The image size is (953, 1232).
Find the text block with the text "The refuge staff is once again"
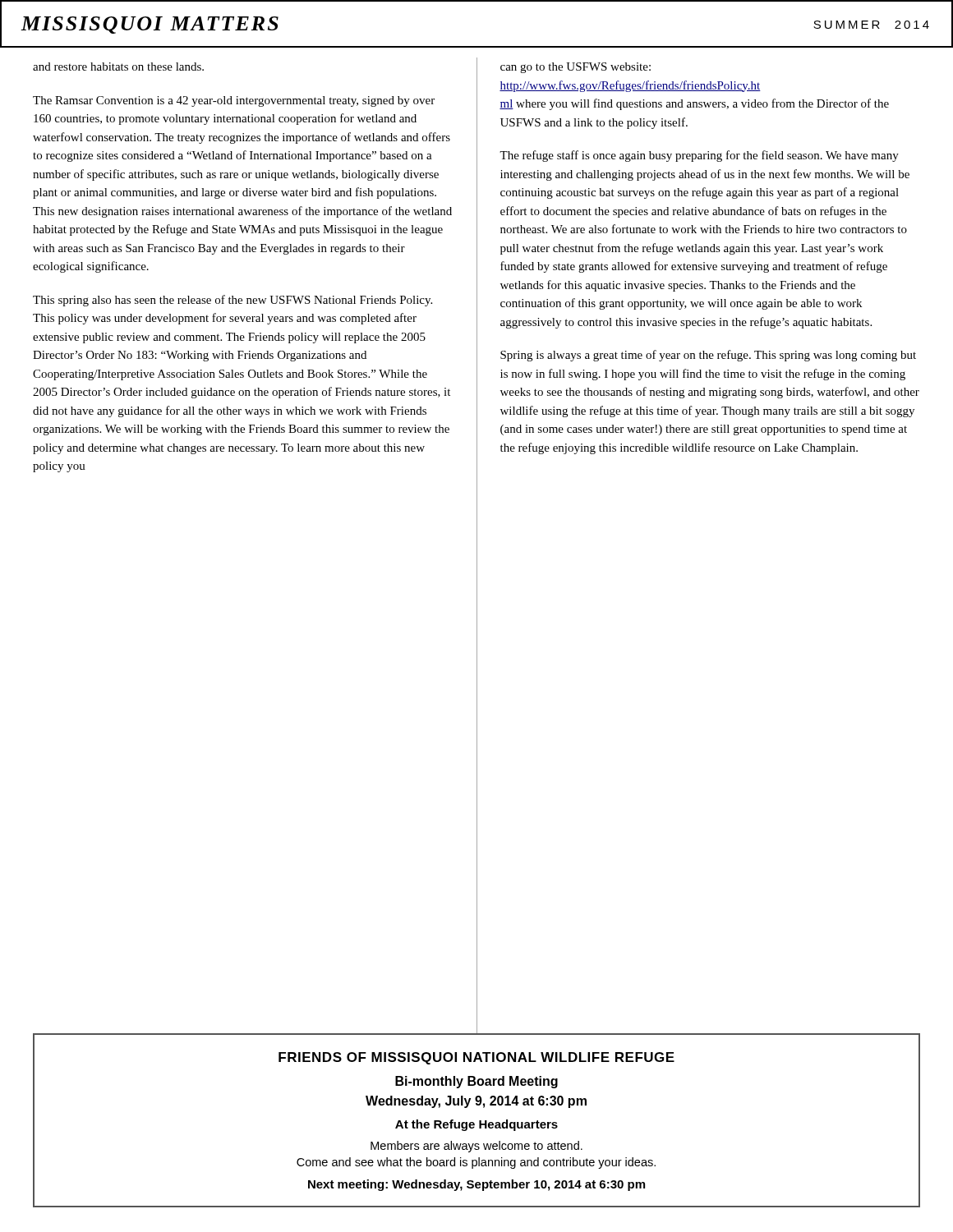705,238
